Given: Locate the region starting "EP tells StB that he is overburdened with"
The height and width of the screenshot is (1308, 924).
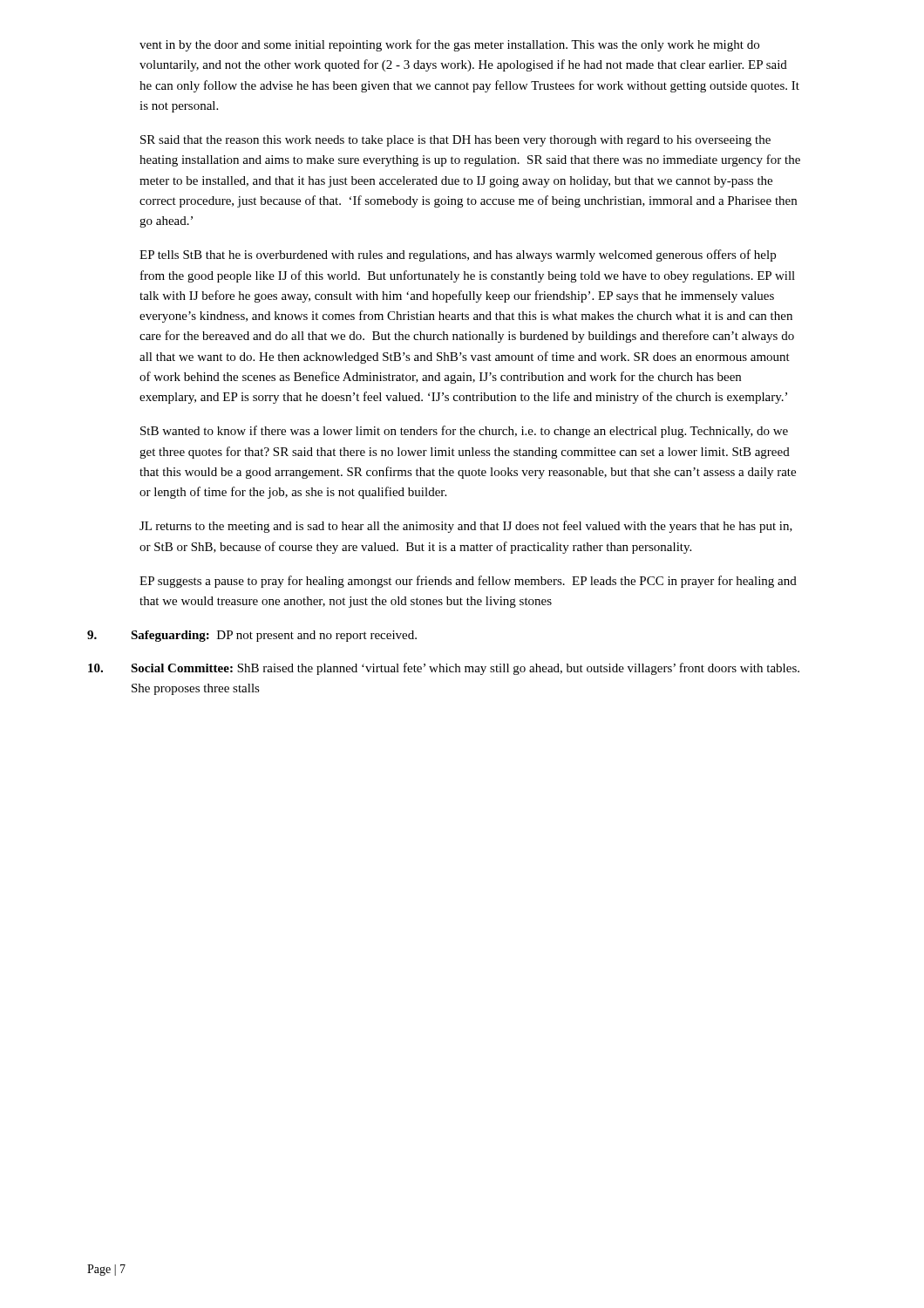Looking at the screenshot, I should coord(467,326).
